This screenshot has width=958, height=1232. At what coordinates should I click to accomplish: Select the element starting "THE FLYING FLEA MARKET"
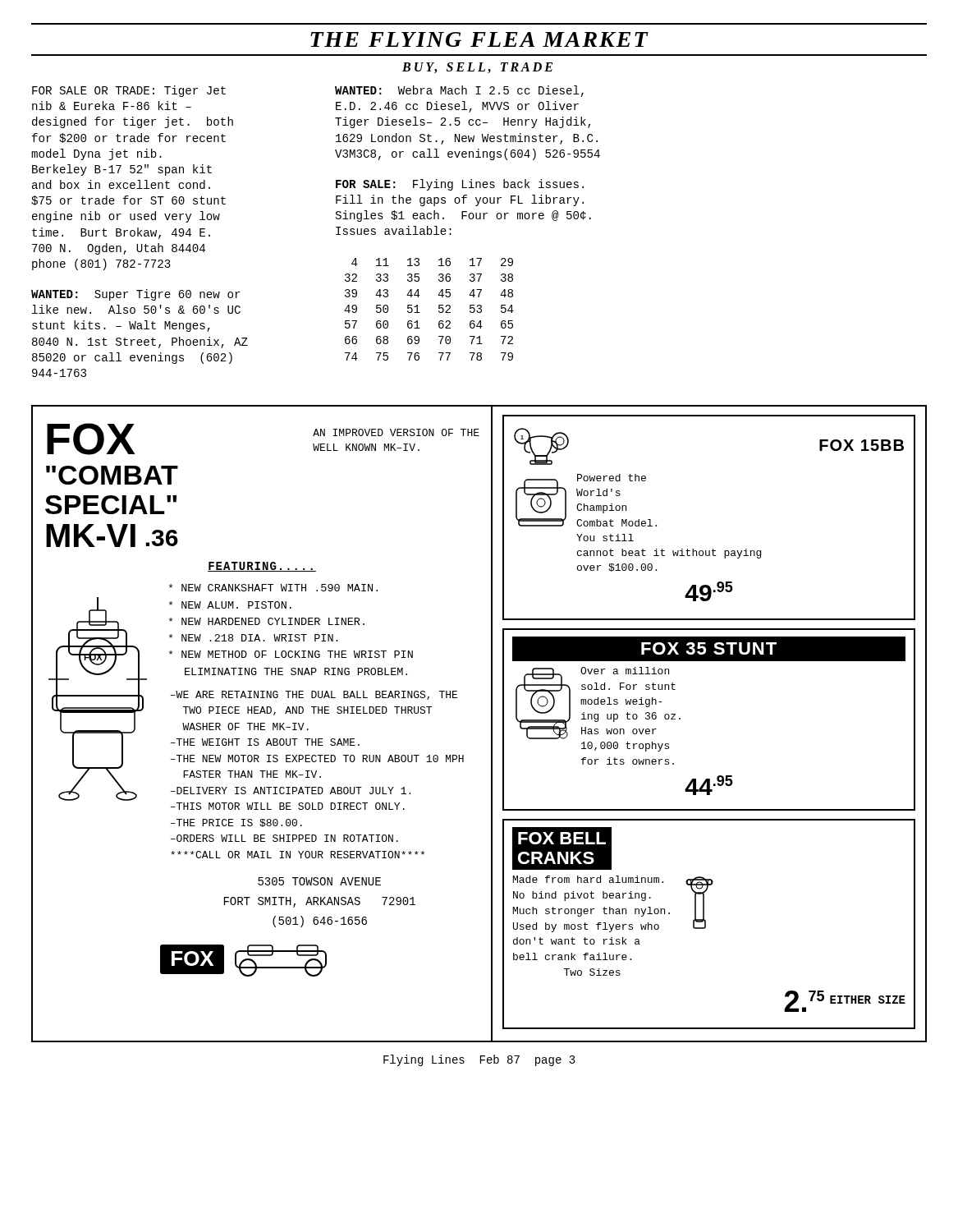pos(479,39)
